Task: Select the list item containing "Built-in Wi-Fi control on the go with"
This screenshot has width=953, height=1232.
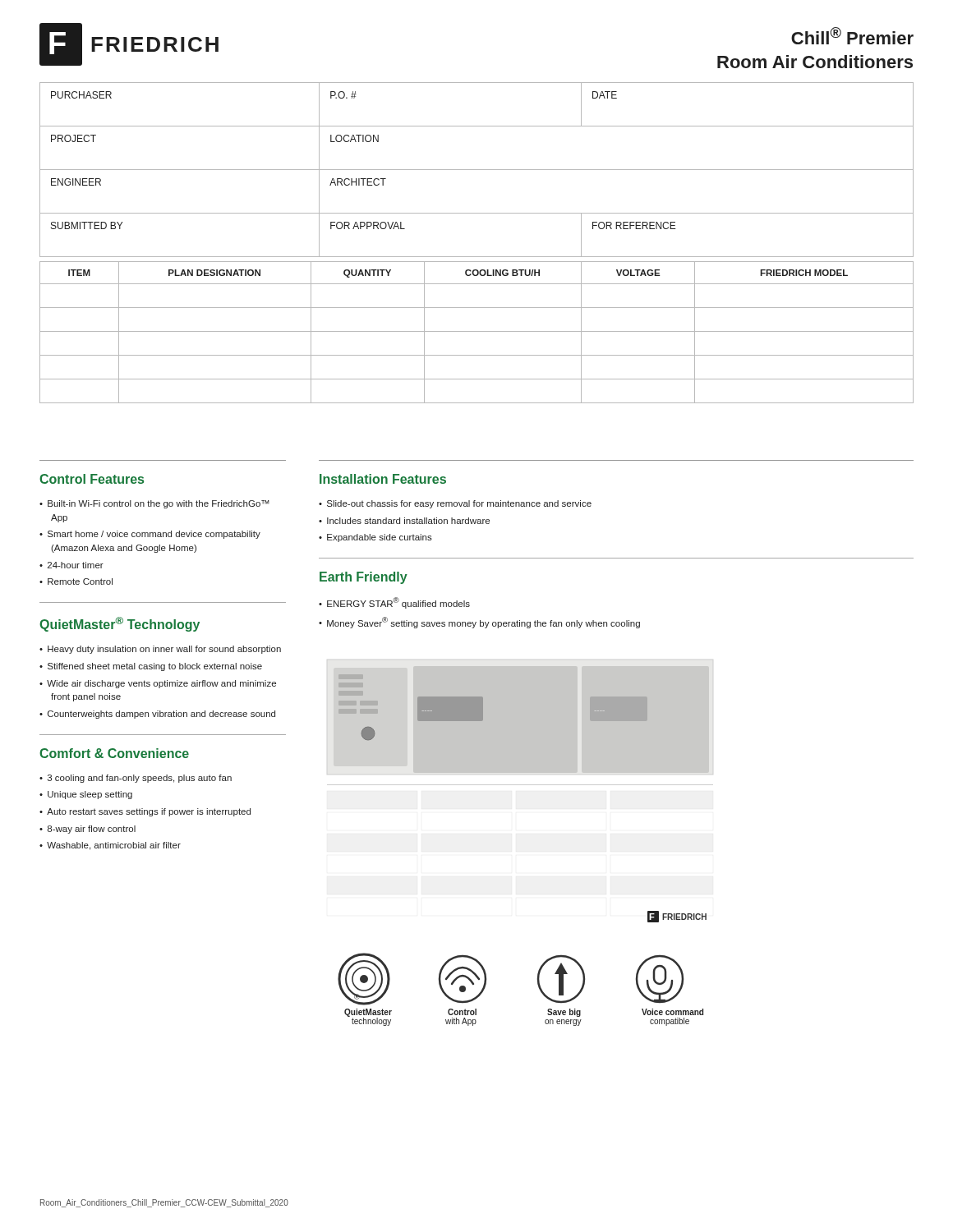Action: pos(159,510)
